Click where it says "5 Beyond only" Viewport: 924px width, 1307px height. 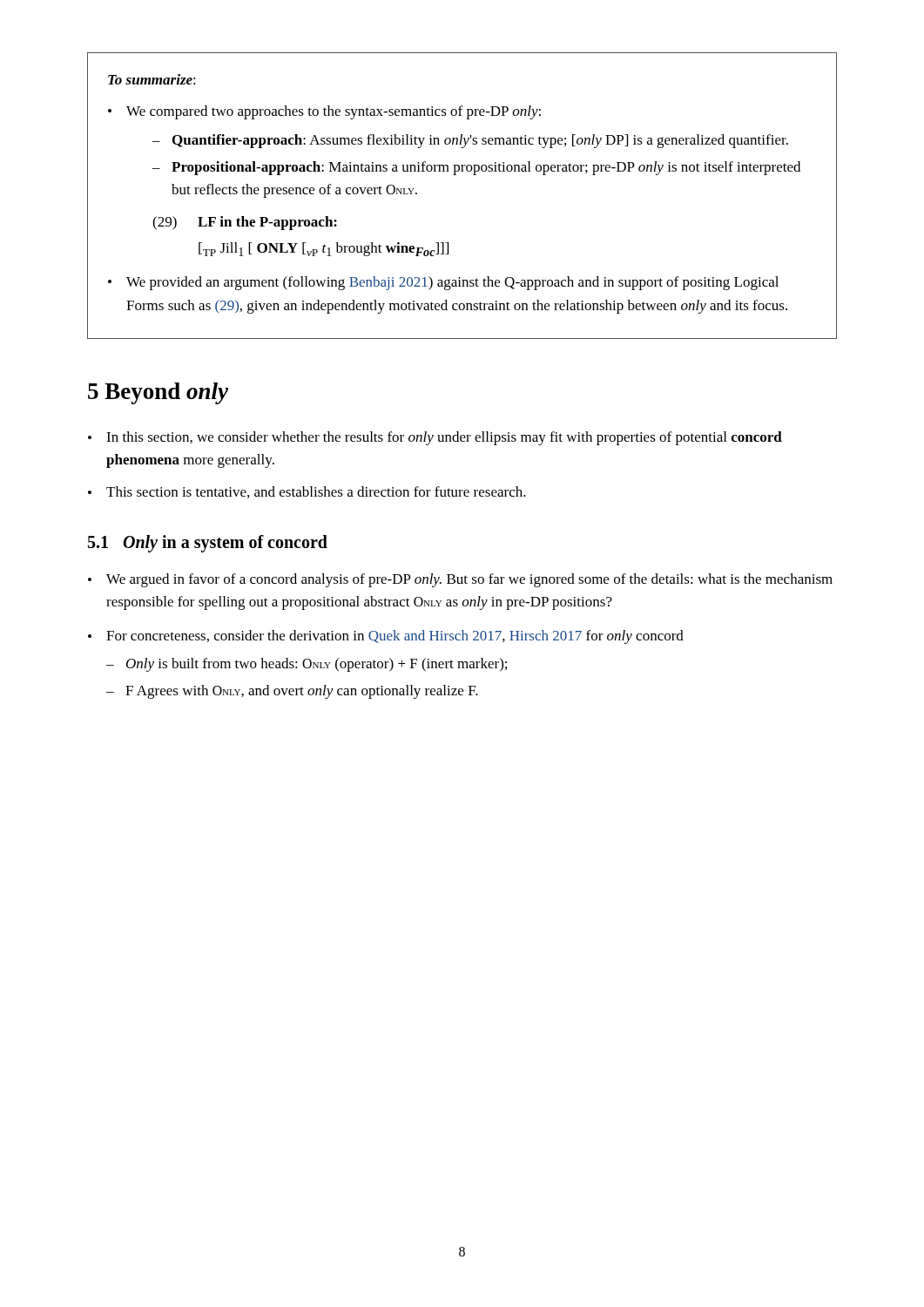[x=158, y=391]
